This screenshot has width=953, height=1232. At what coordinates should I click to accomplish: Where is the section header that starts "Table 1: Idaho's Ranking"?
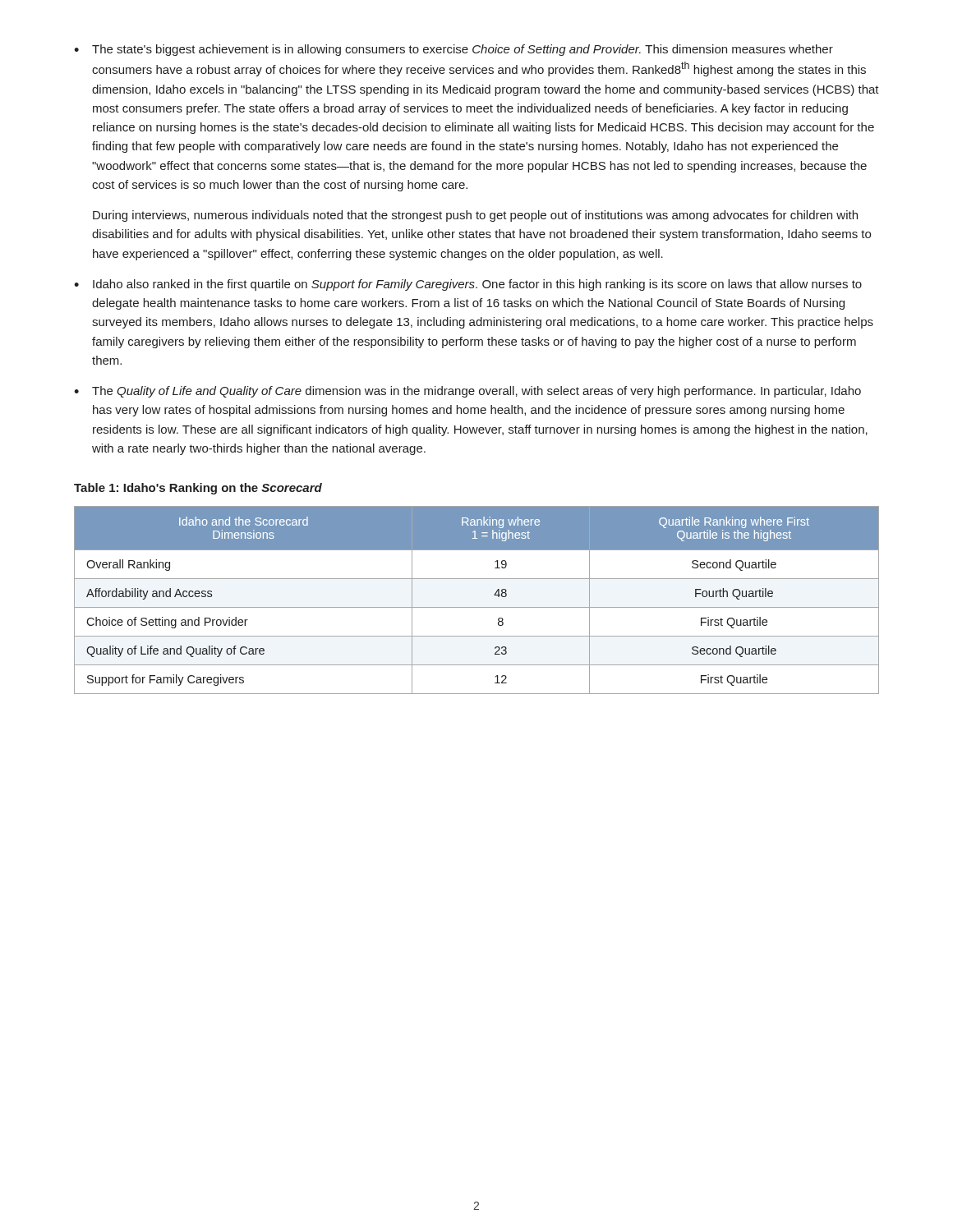coord(198,487)
